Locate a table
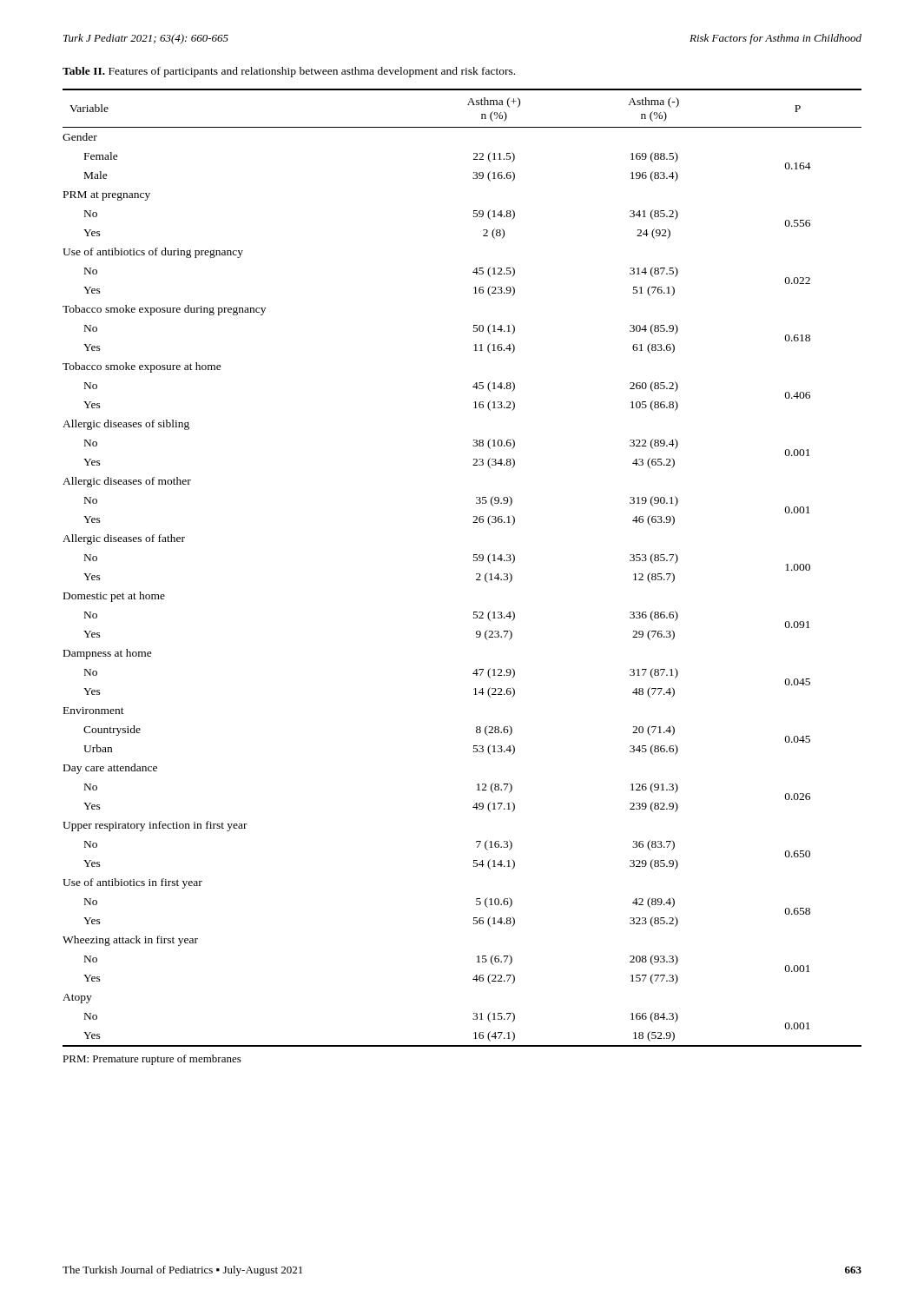924x1303 pixels. click(462, 568)
